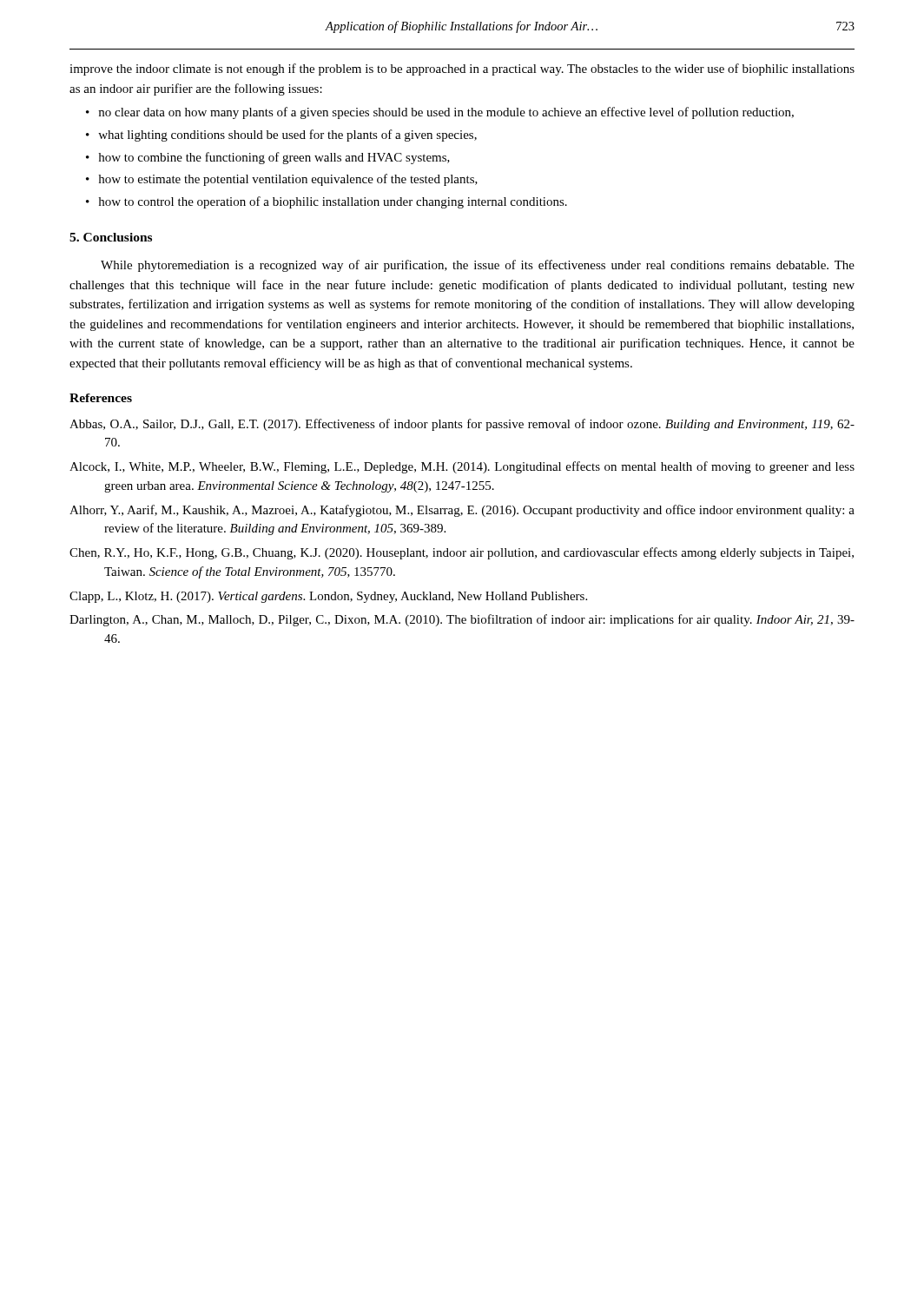Point to the element starting "5. Conclusions"
924x1303 pixels.
click(111, 236)
